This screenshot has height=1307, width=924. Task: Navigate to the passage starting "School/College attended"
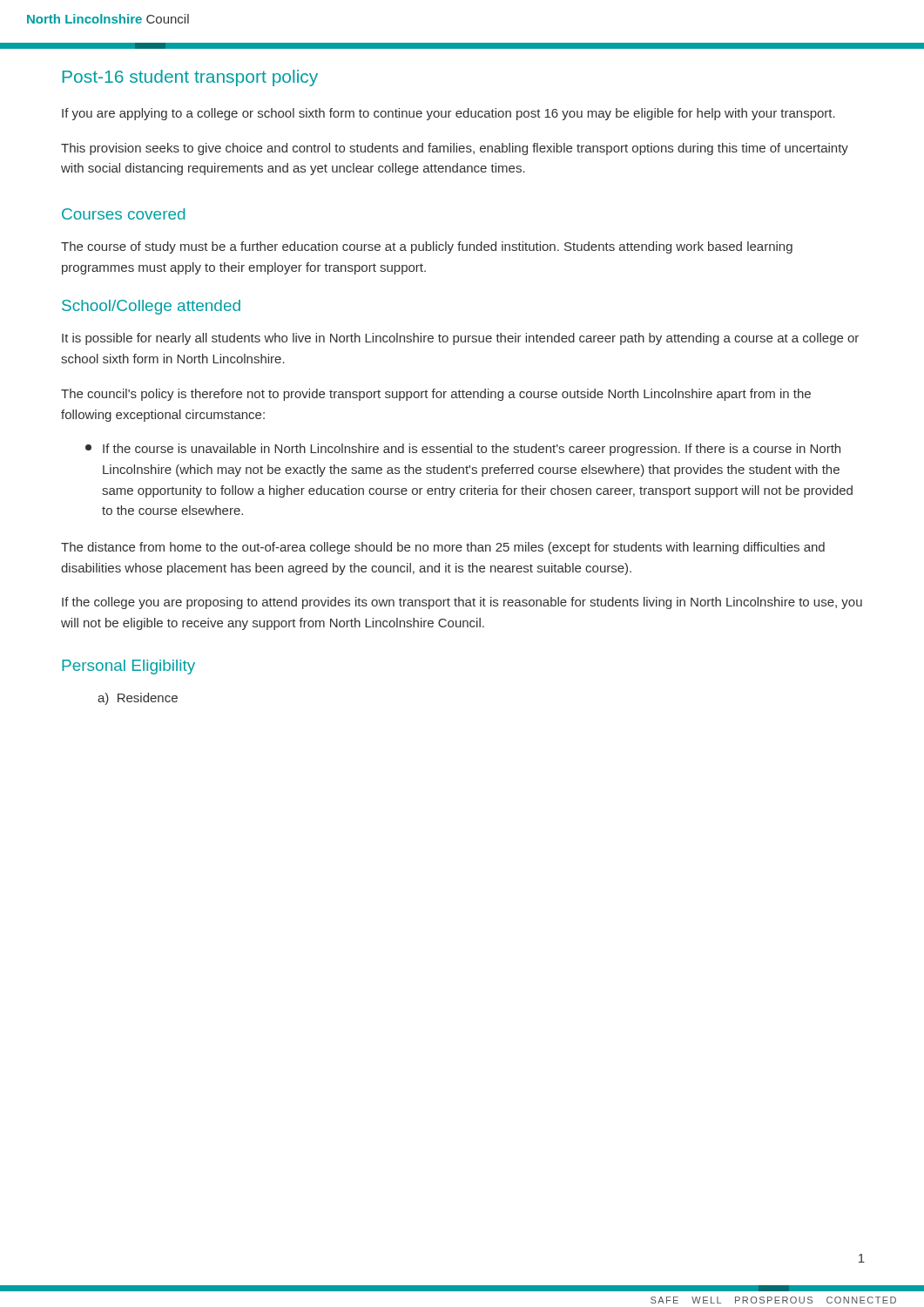tap(151, 306)
